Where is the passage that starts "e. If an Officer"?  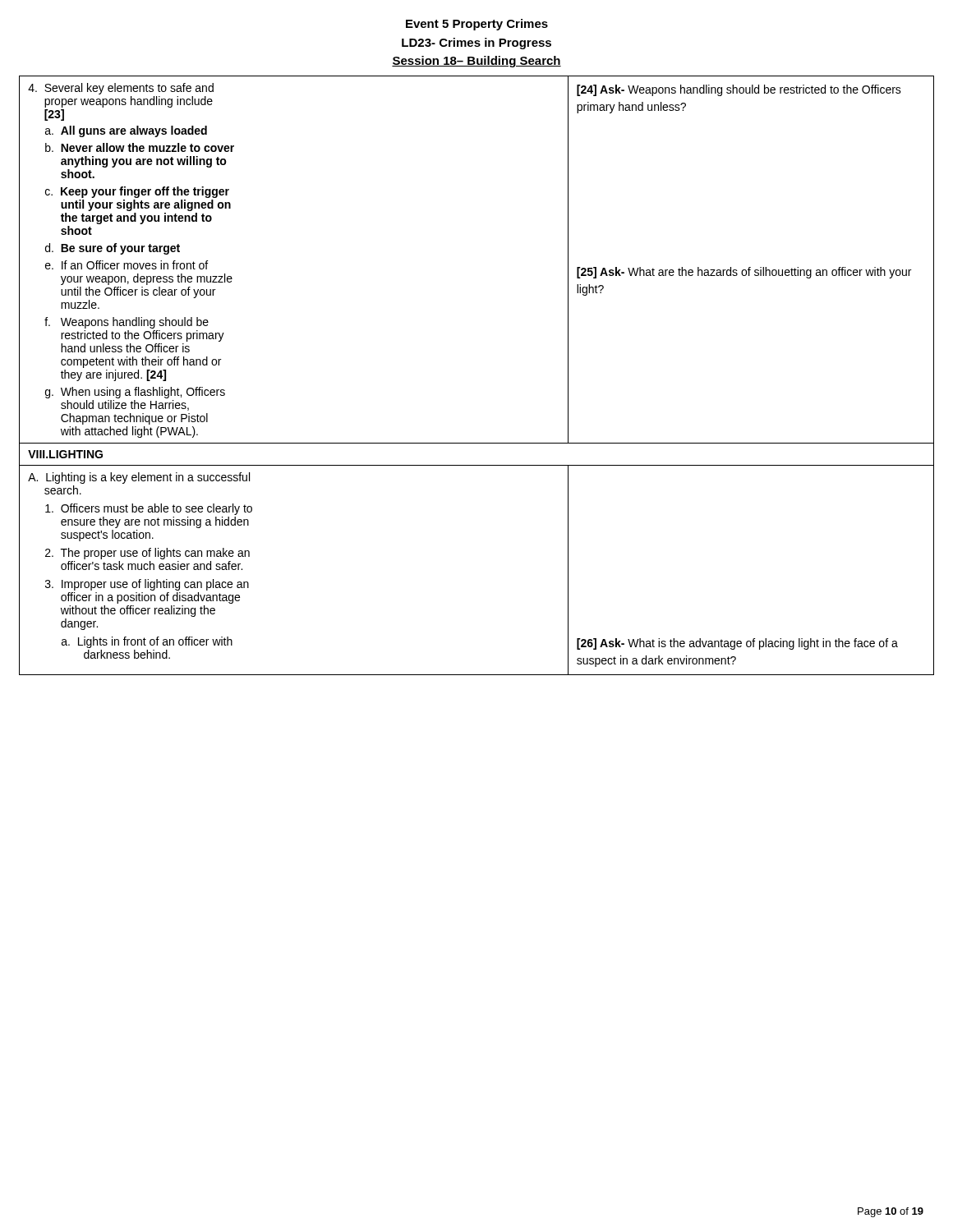(x=139, y=285)
